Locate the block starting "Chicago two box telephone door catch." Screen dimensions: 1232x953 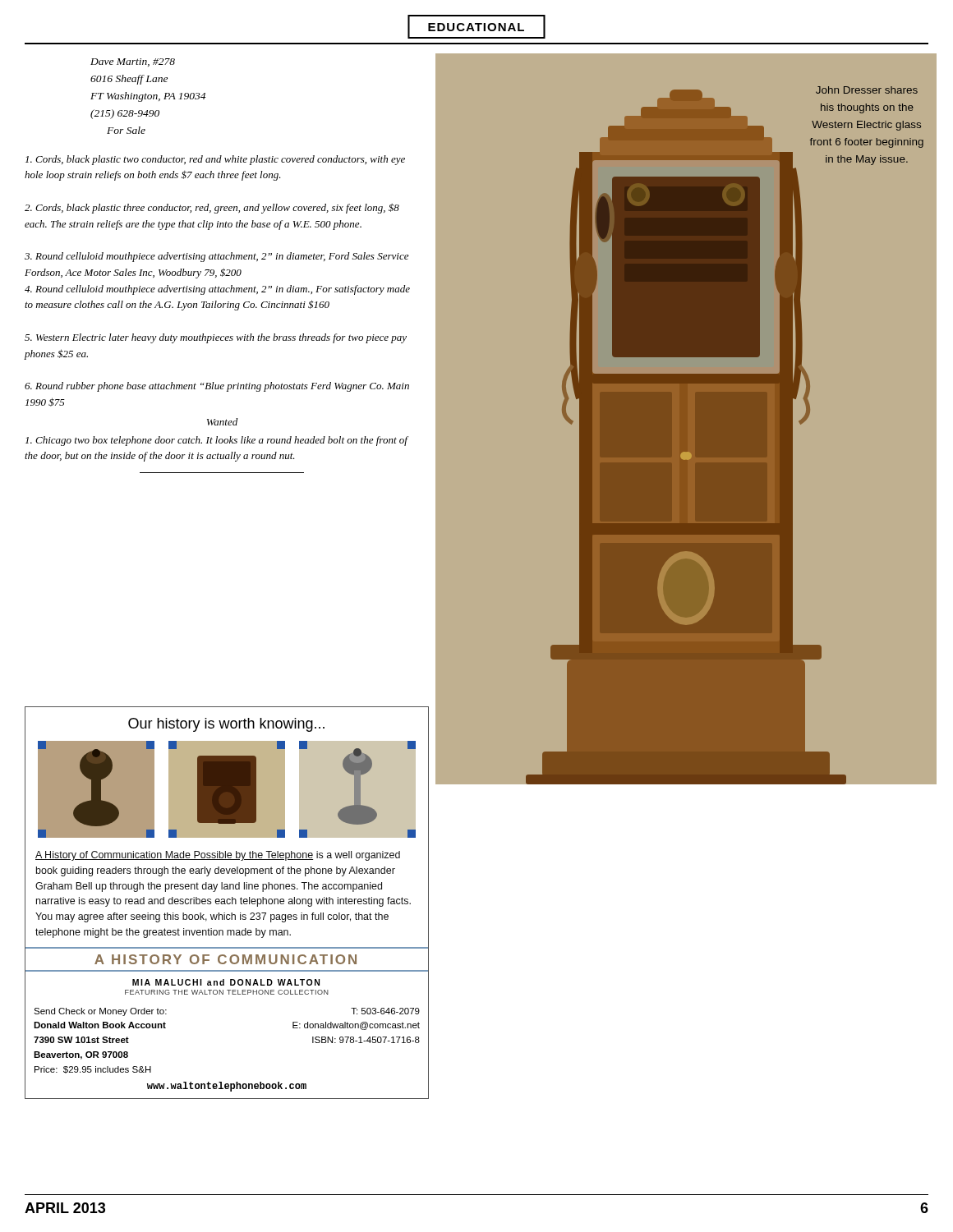pyautogui.click(x=216, y=448)
